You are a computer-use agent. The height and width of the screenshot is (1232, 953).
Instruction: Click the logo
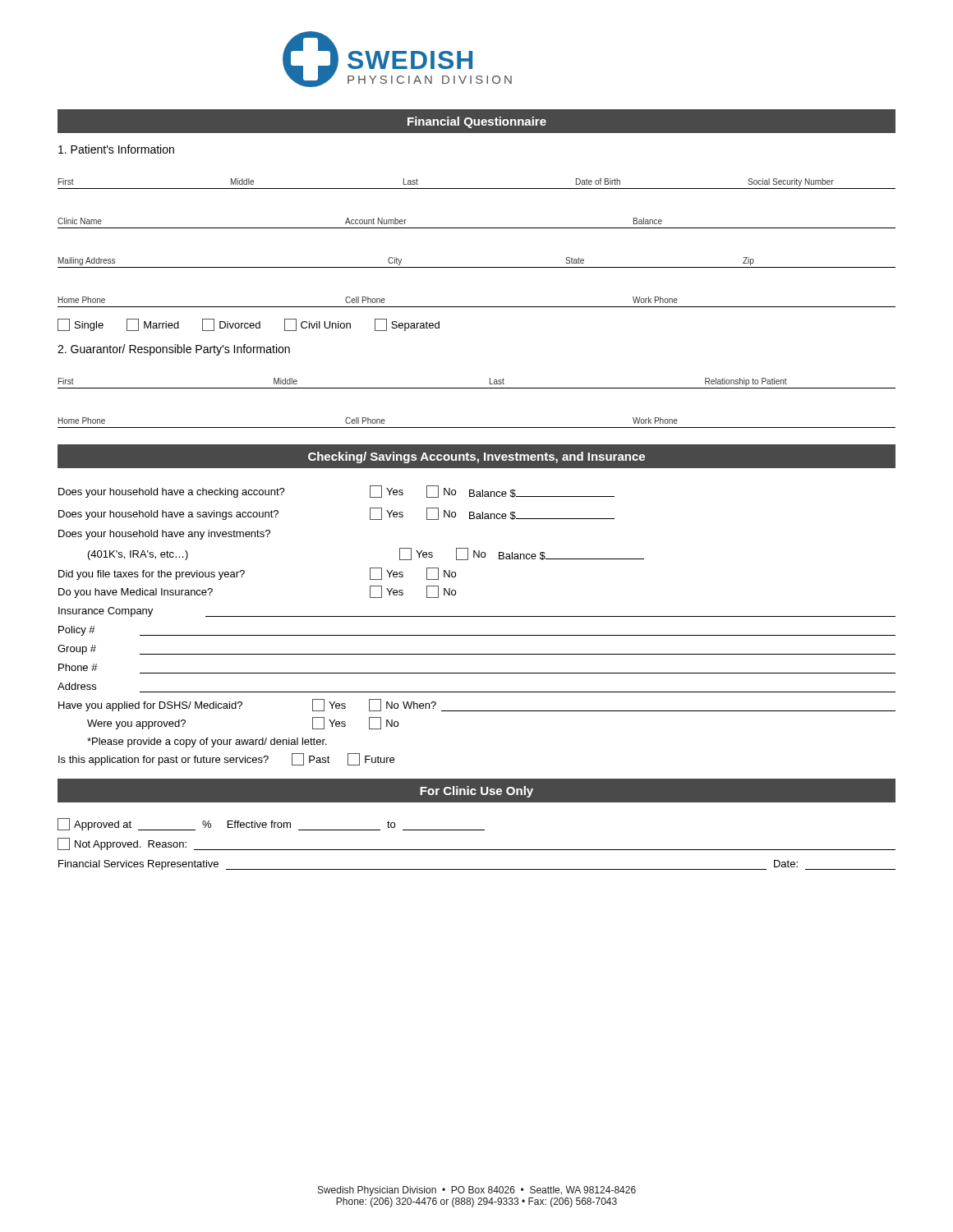pyautogui.click(x=476, y=55)
